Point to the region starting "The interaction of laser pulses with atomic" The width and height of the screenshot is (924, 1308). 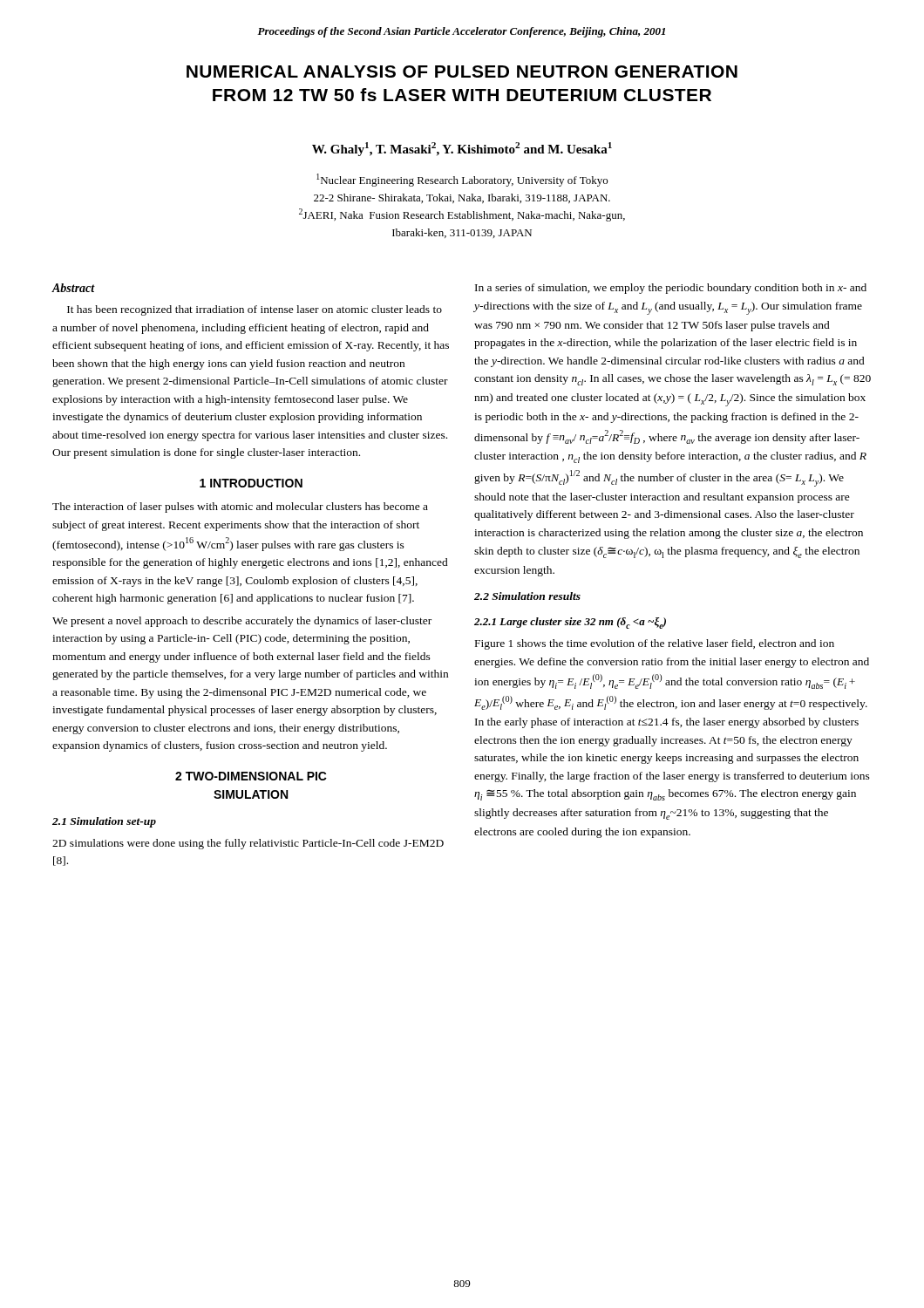point(251,627)
